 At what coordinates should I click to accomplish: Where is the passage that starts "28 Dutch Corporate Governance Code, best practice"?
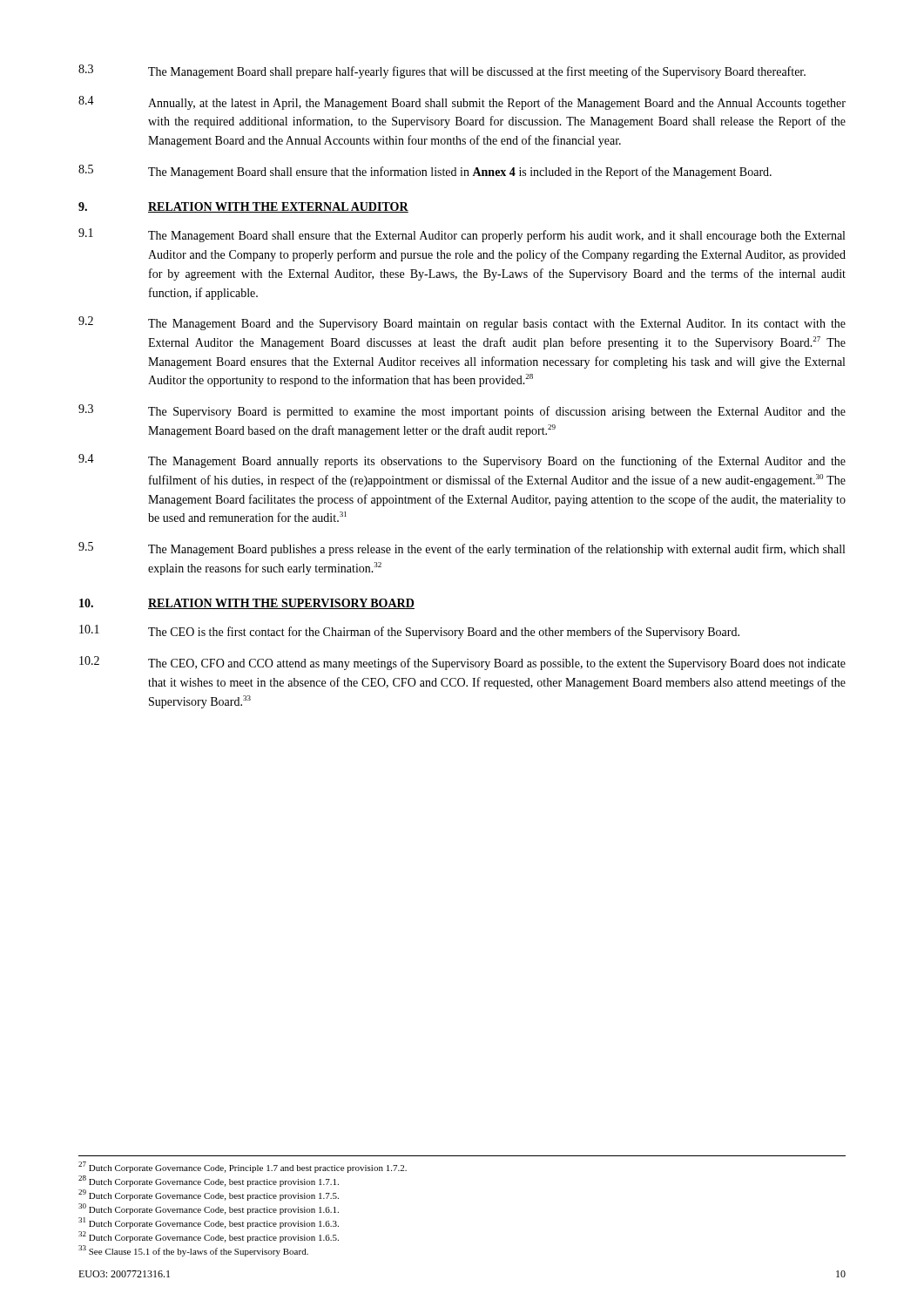click(209, 1181)
